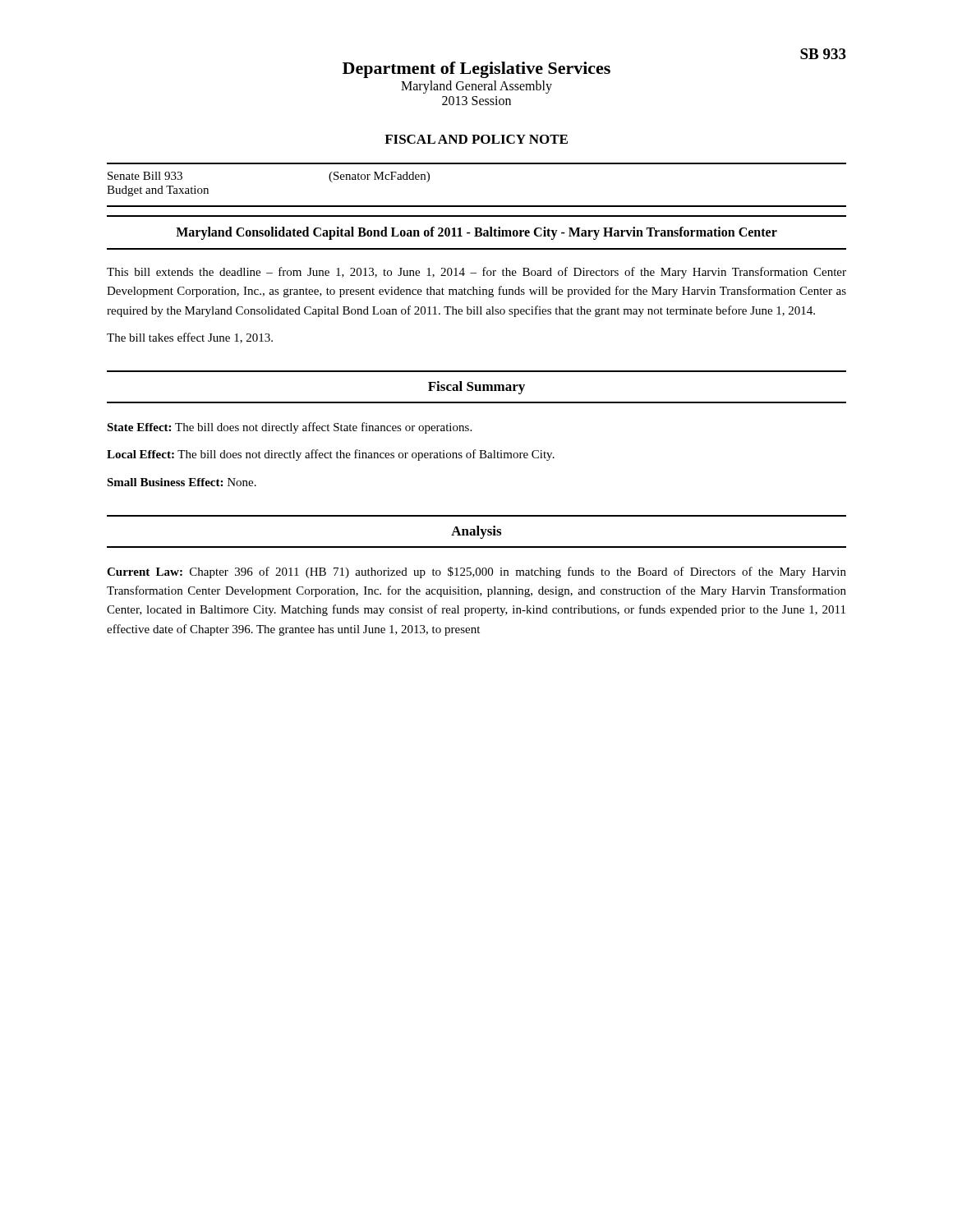Select the text block starting "Maryland Consolidated Capital Bond Loan of"
The image size is (953, 1232).
tap(476, 232)
